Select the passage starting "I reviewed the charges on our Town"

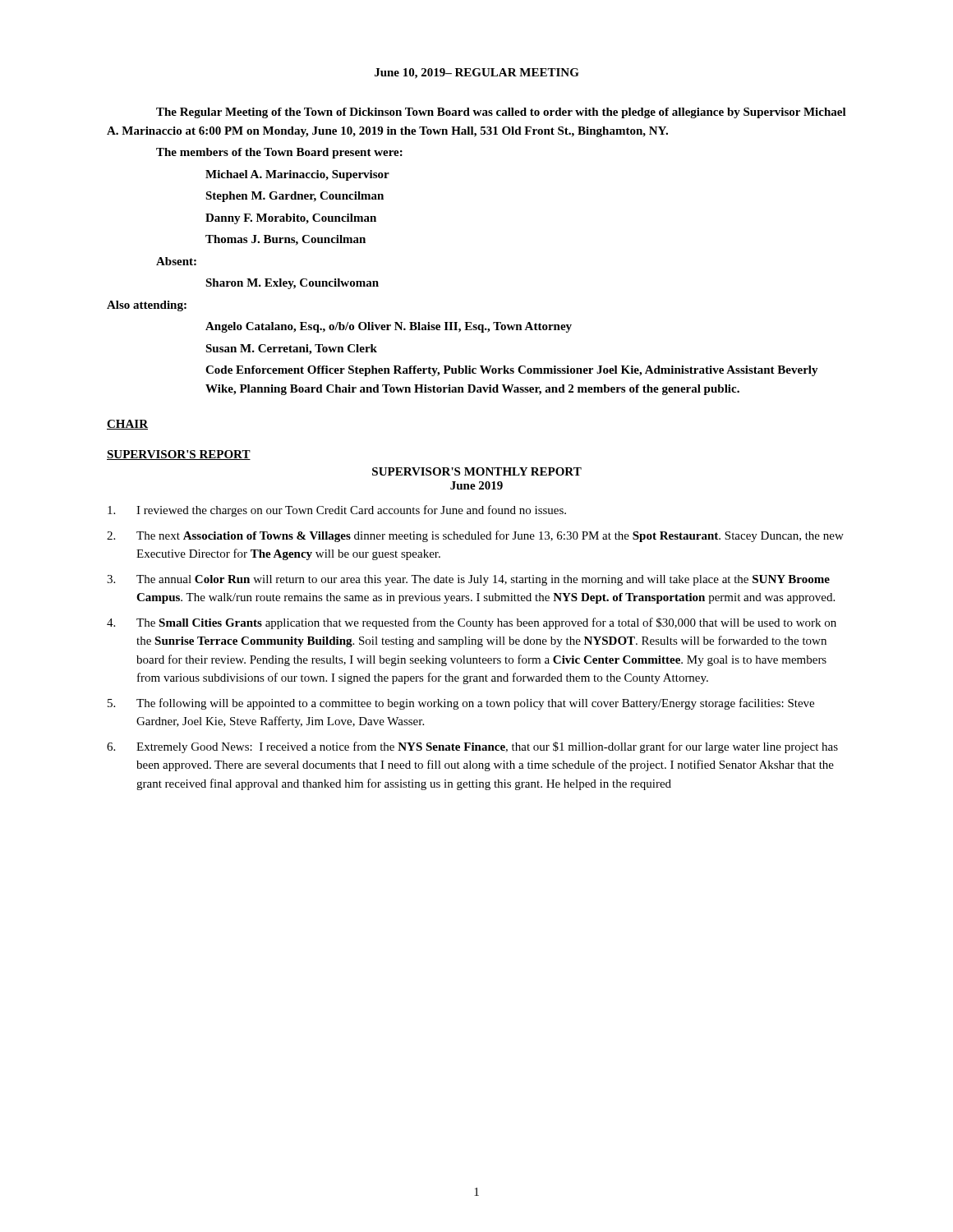(x=476, y=510)
